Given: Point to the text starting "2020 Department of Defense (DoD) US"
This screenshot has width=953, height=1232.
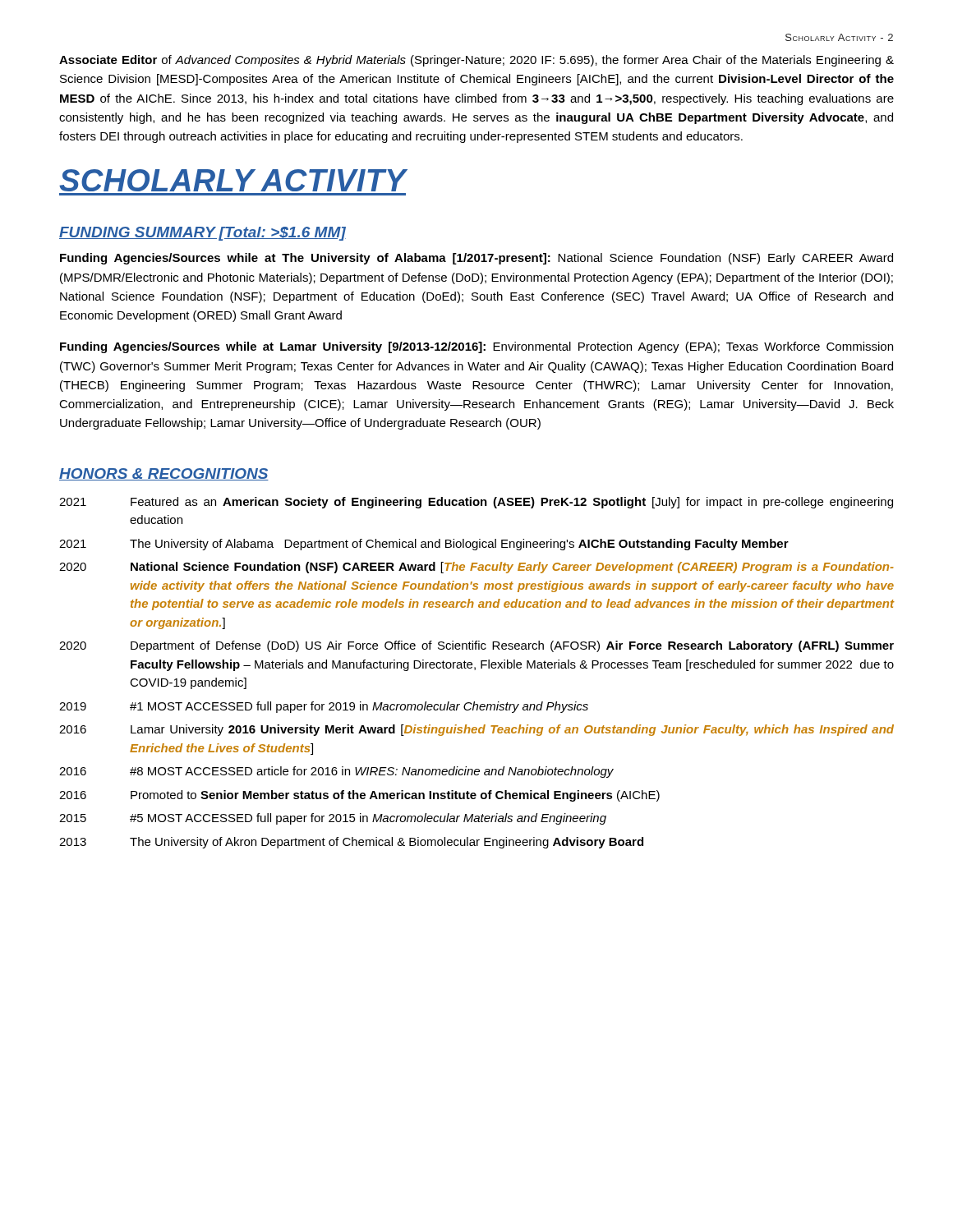Looking at the screenshot, I should [x=476, y=665].
